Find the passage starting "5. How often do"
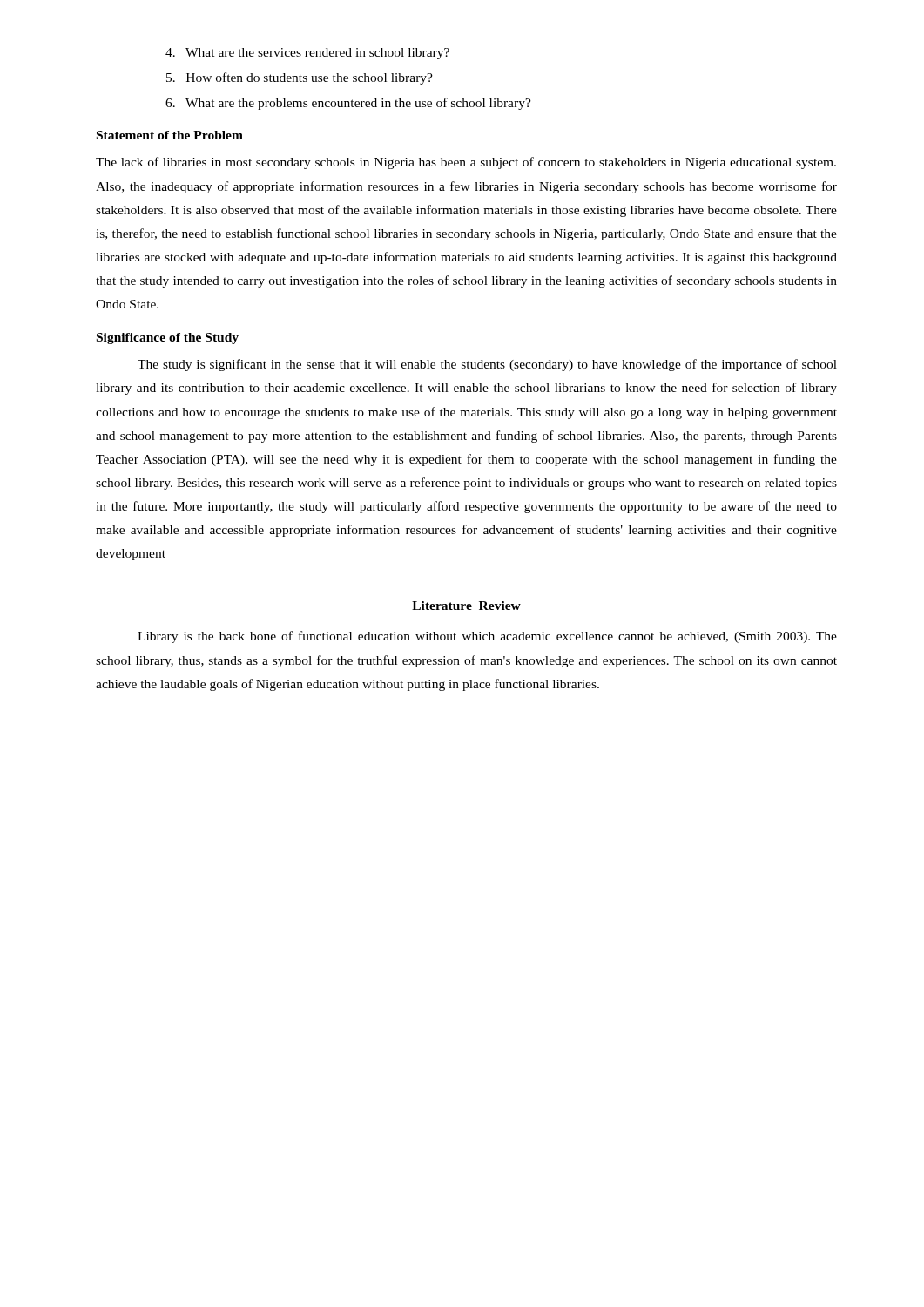Screen dimensions: 1307x924 pyautogui.click(x=299, y=77)
